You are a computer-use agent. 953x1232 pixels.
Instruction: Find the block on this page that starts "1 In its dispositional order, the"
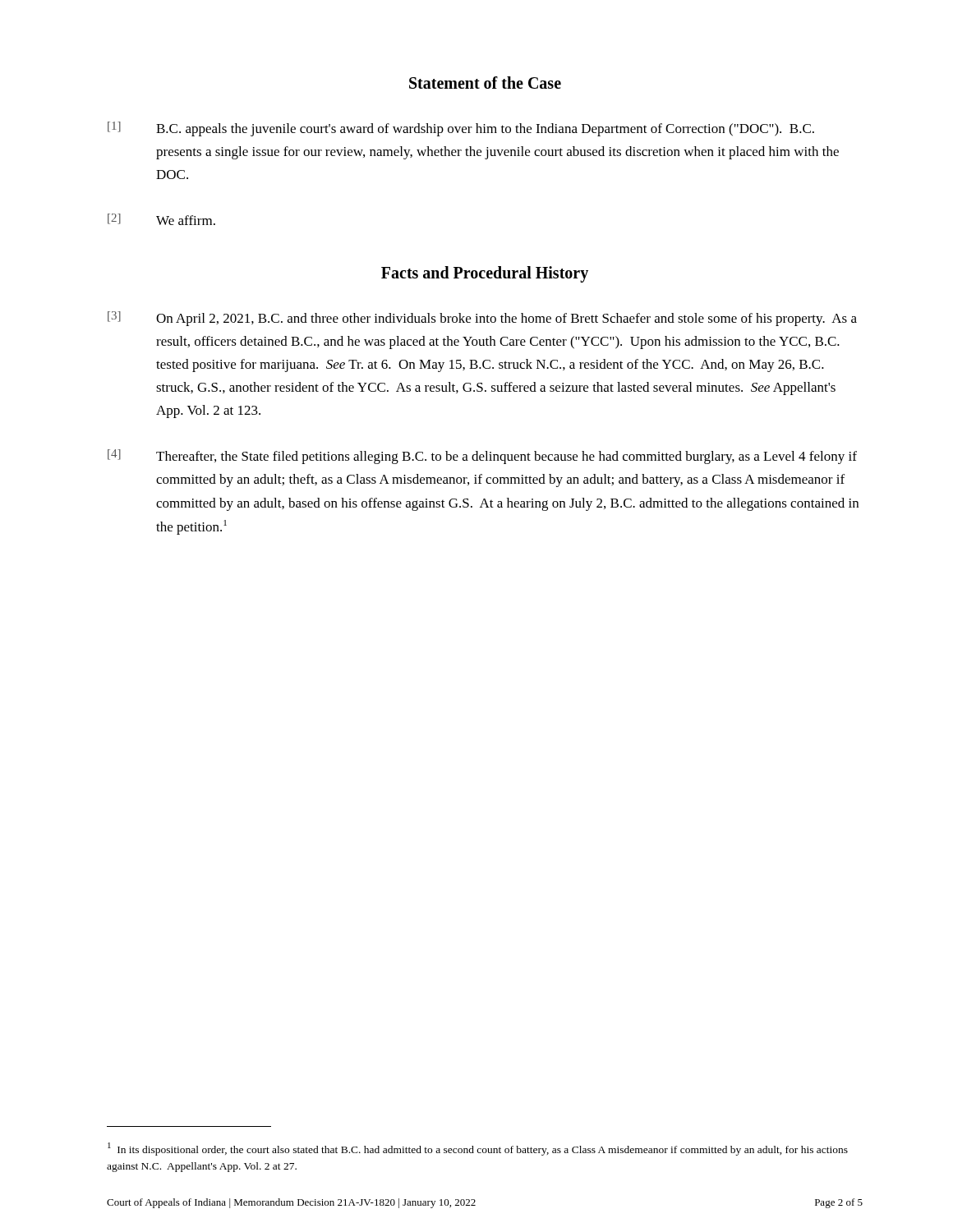coord(477,1156)
